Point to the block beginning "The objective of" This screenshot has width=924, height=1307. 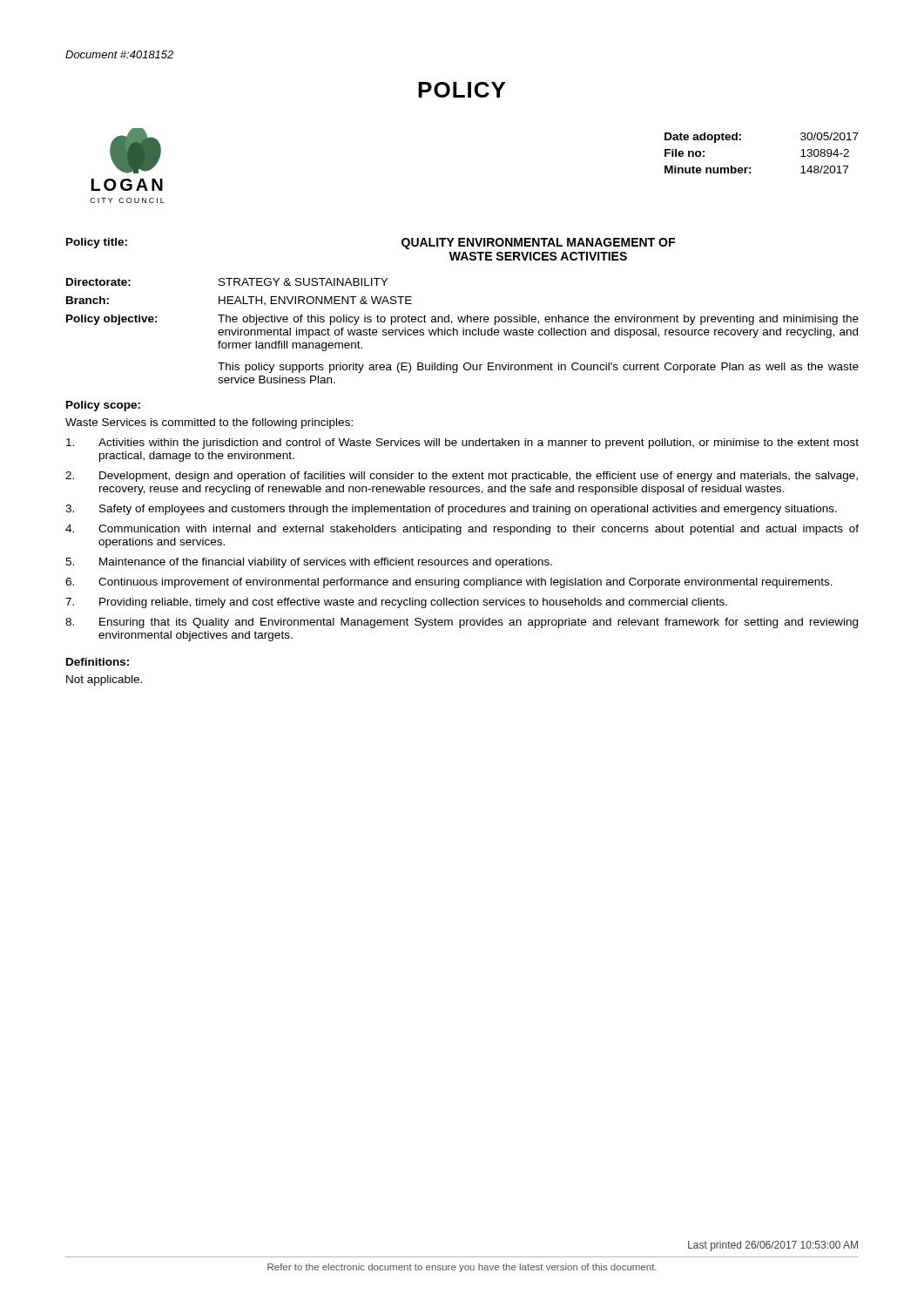538,332
